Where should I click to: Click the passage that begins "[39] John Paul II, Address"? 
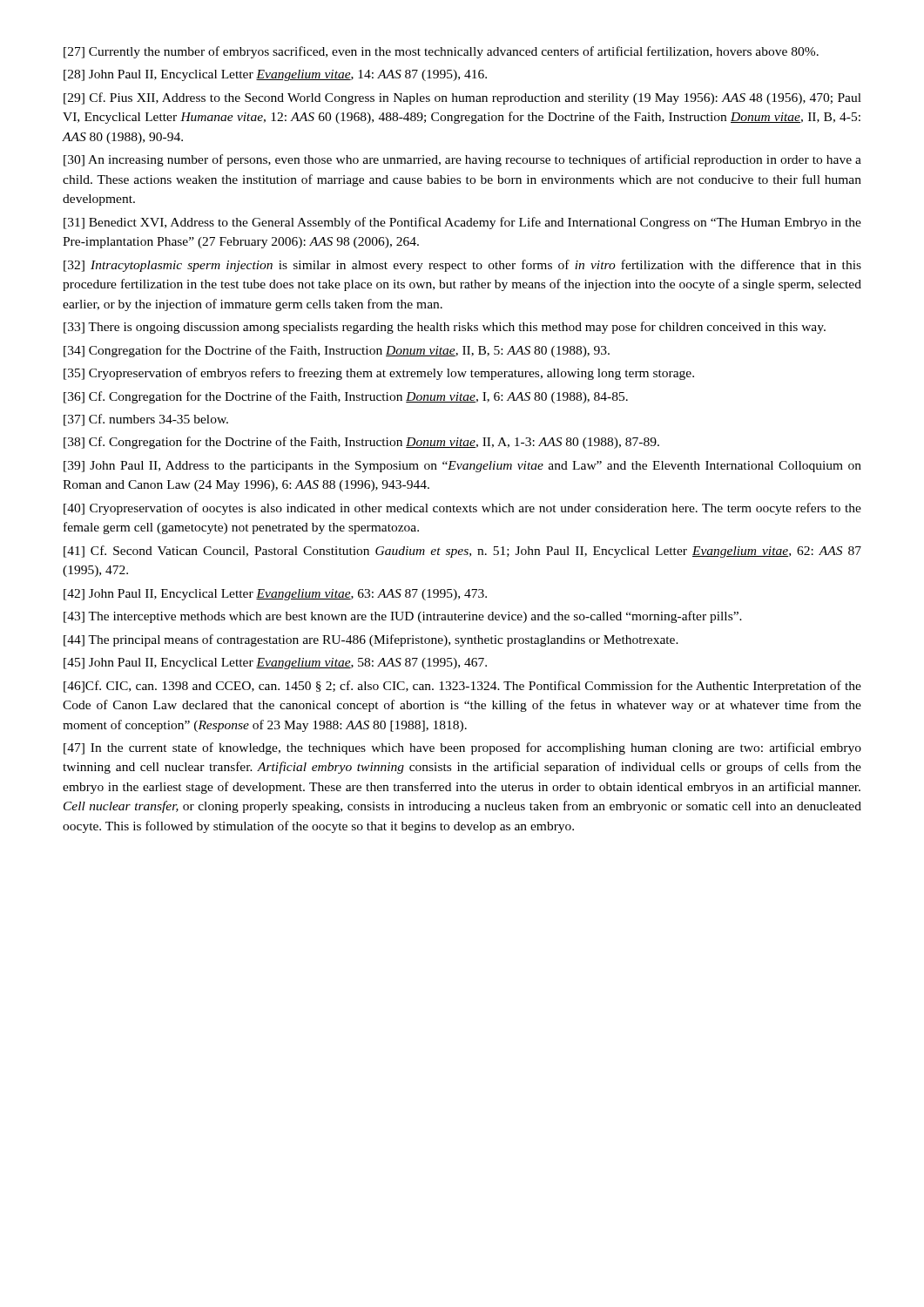pos(462,475)
